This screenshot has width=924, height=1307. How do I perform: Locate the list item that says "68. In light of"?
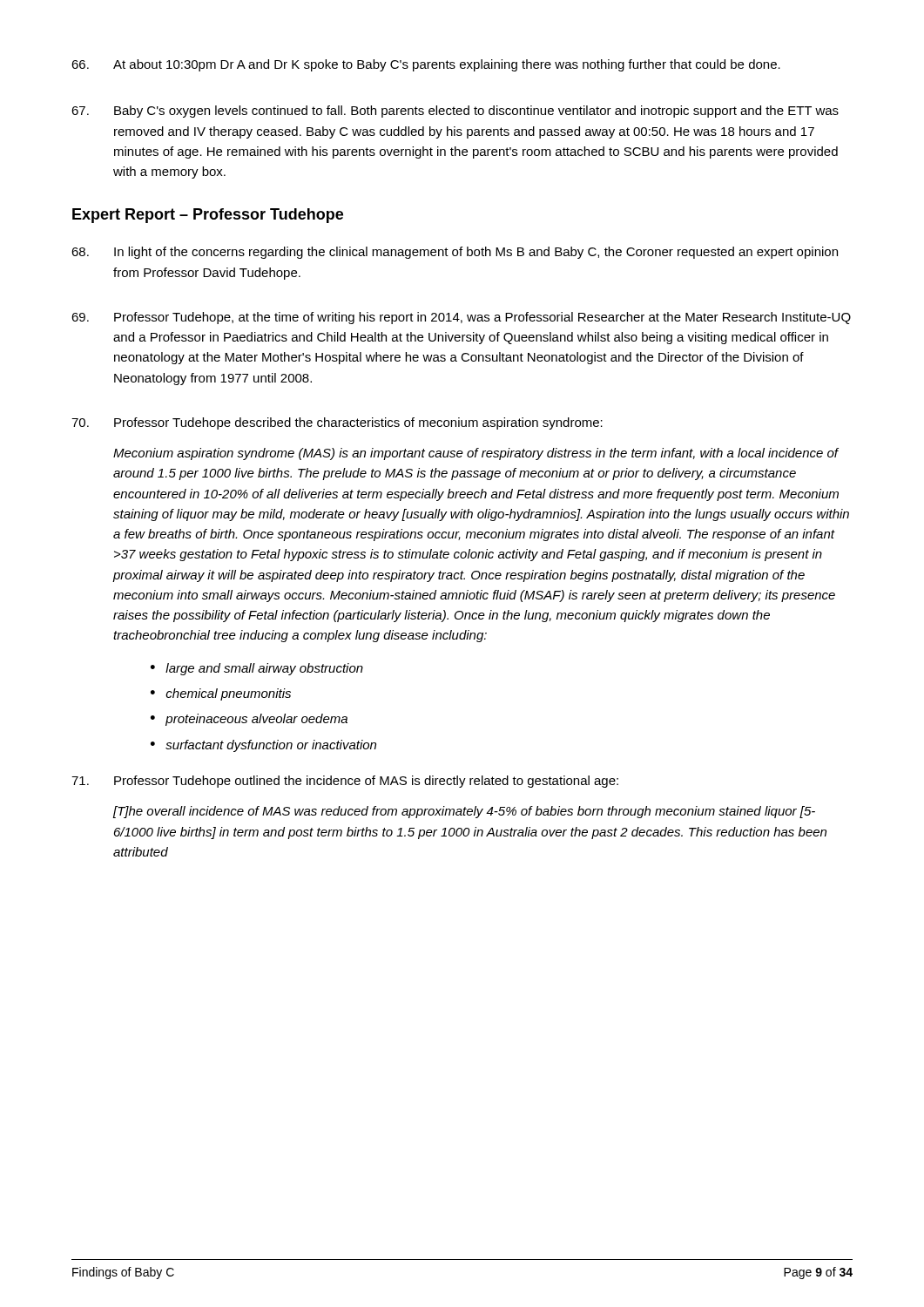(x=462, y=262)
